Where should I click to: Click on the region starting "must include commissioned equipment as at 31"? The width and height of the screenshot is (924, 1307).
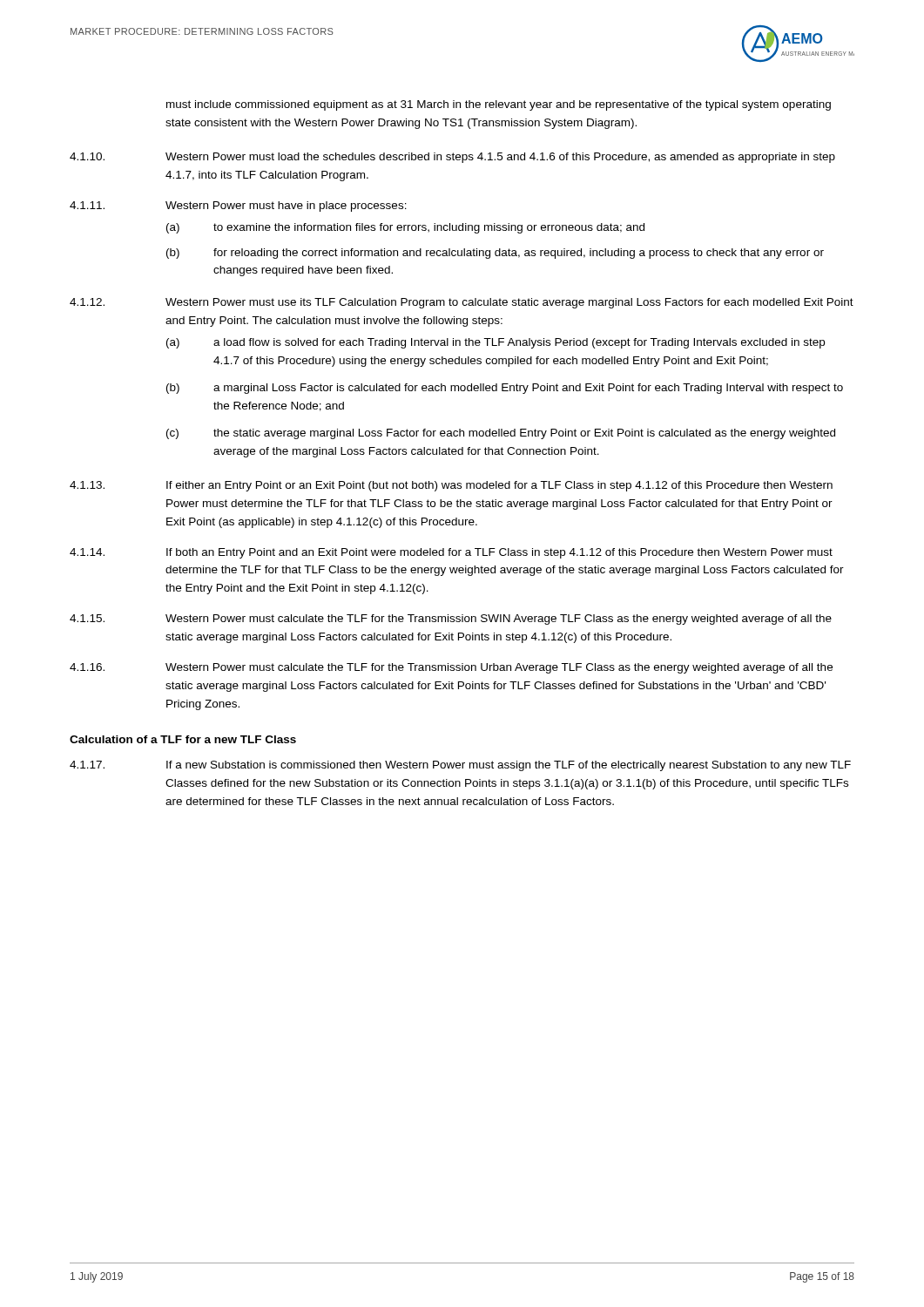(x=498, y=113)
